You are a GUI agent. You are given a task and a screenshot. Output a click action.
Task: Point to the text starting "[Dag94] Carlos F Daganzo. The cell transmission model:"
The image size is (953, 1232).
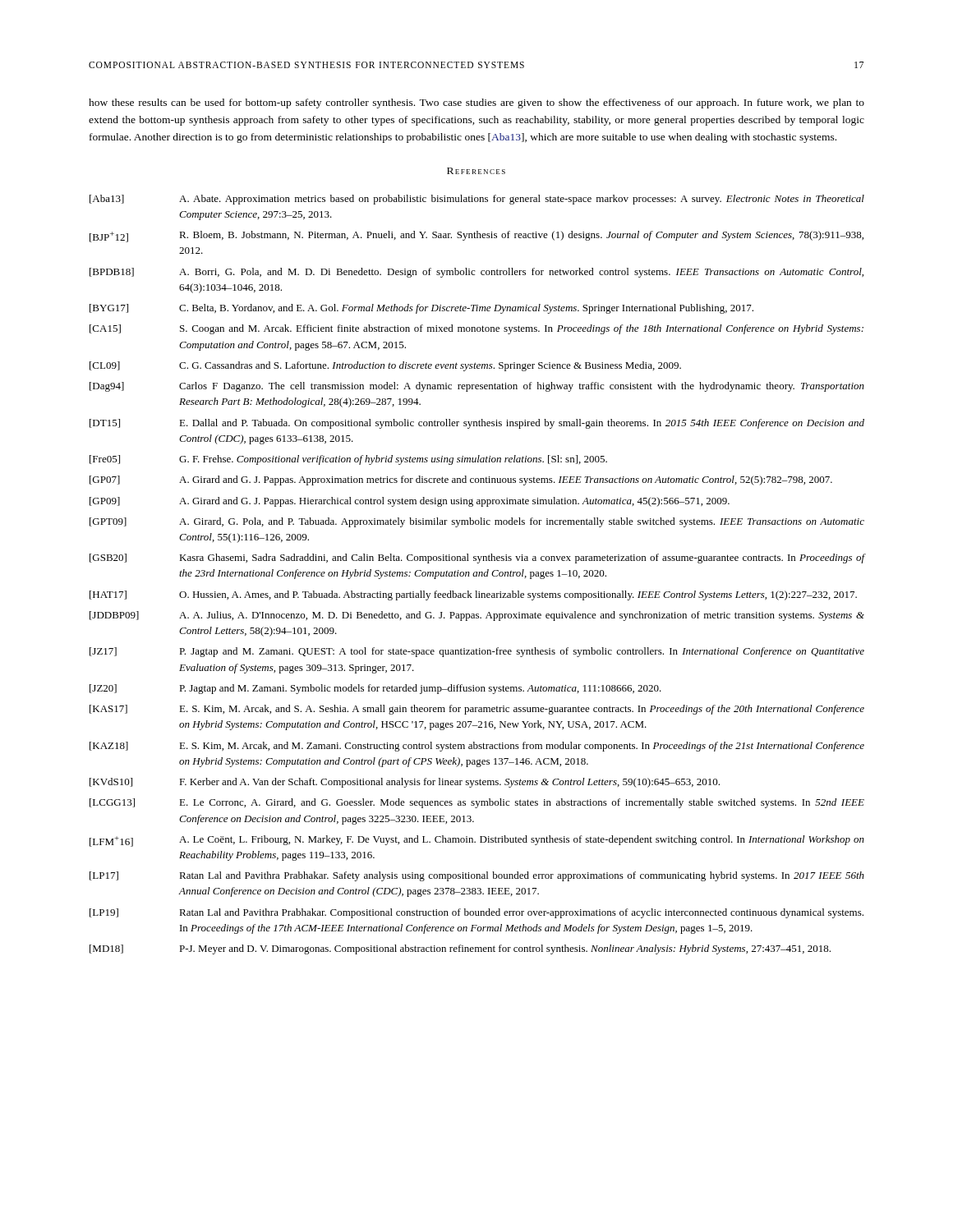click(x=476, y=394)
